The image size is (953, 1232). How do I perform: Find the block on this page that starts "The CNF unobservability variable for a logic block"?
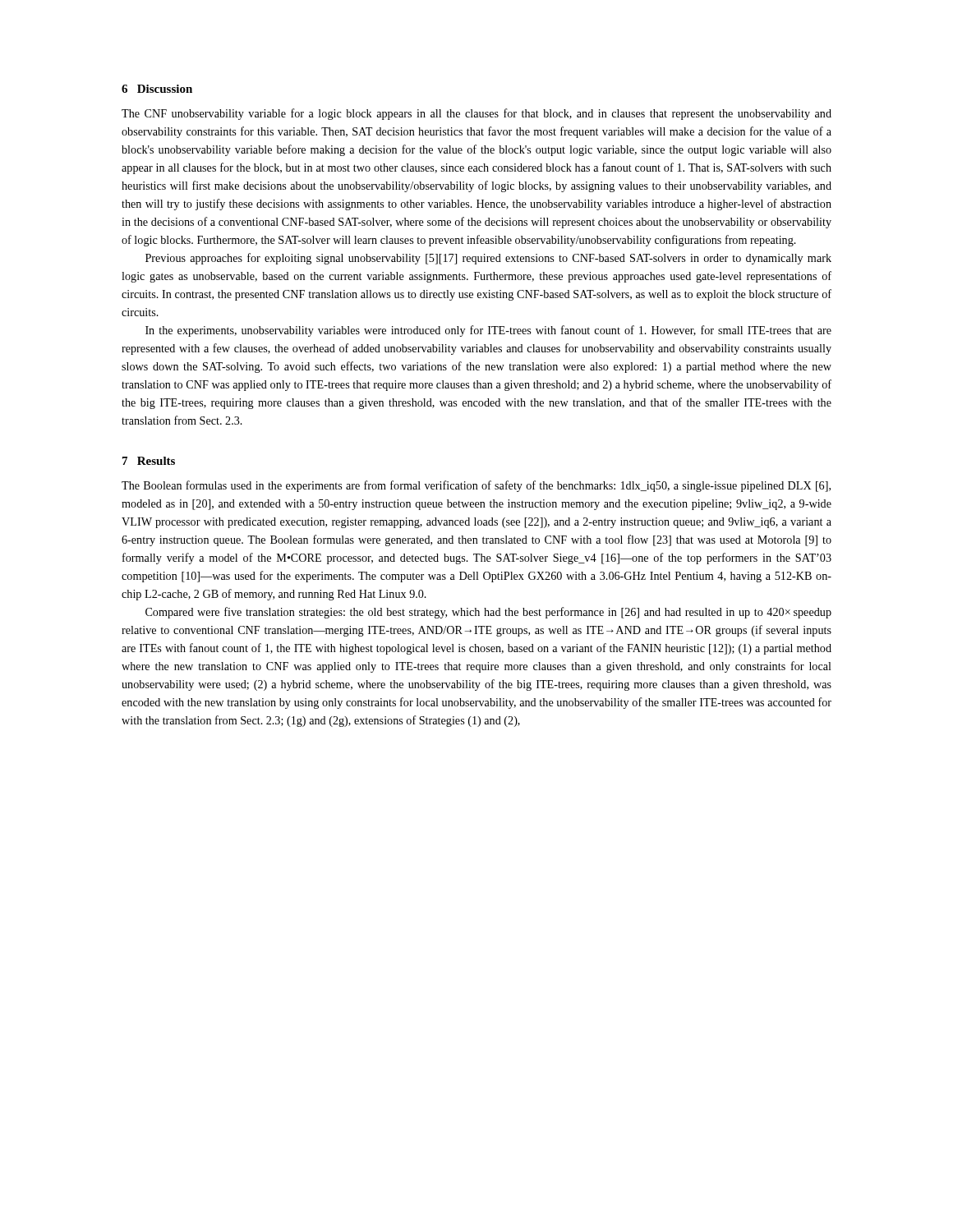(x=476, y=177)
